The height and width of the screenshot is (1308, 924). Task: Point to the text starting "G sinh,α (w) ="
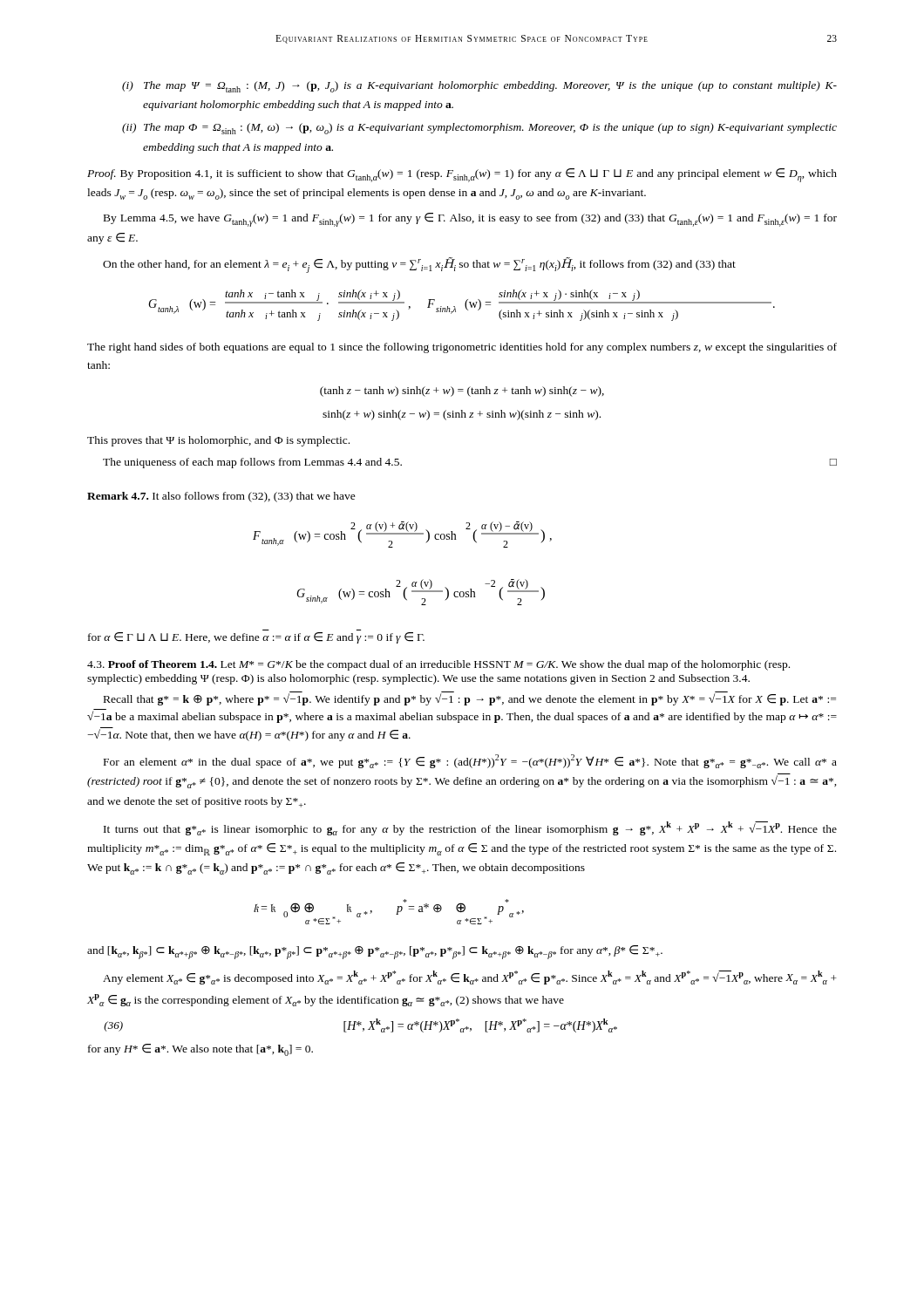coord(462,593)
